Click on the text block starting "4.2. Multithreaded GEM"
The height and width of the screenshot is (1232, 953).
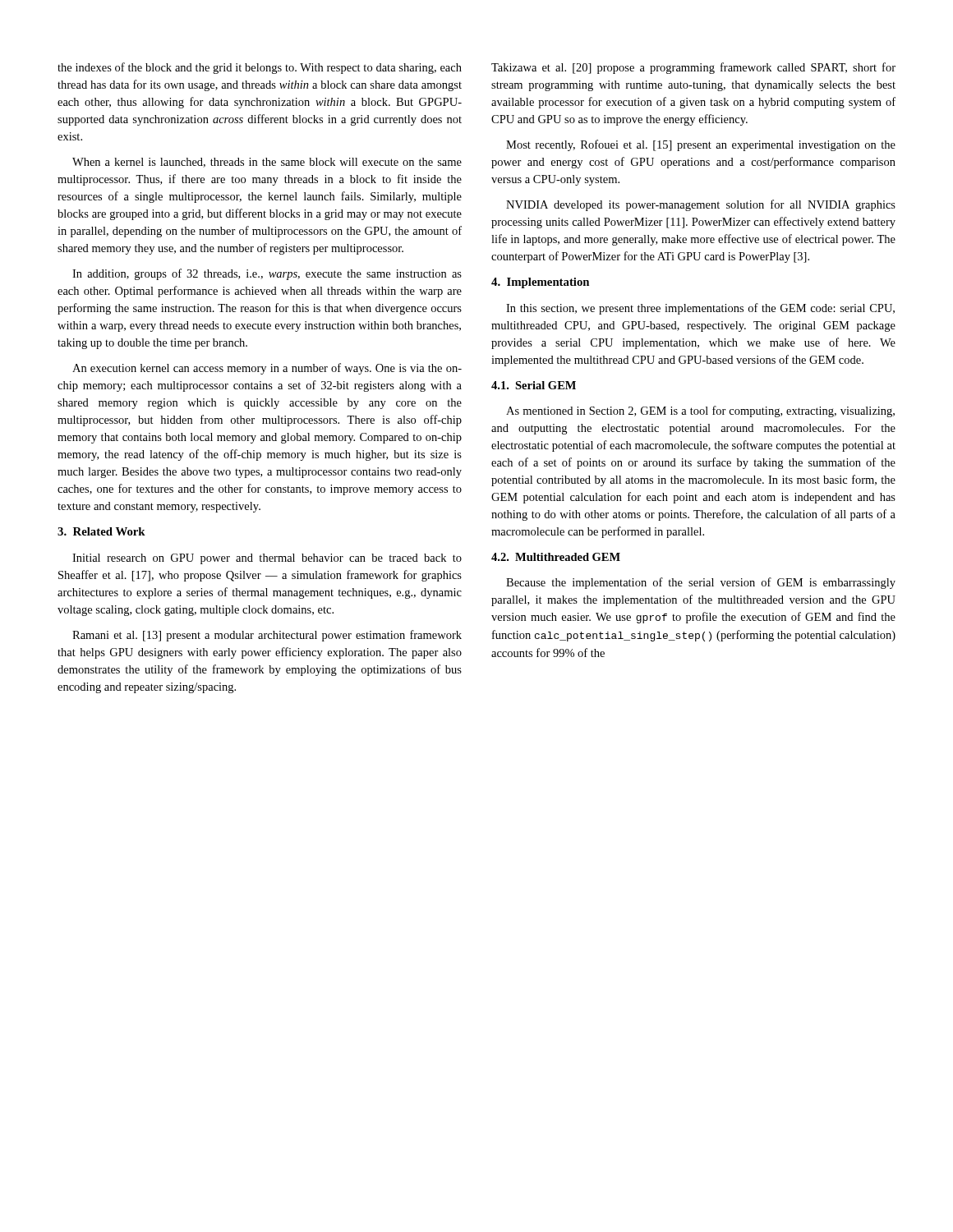[x=556, y=557]
